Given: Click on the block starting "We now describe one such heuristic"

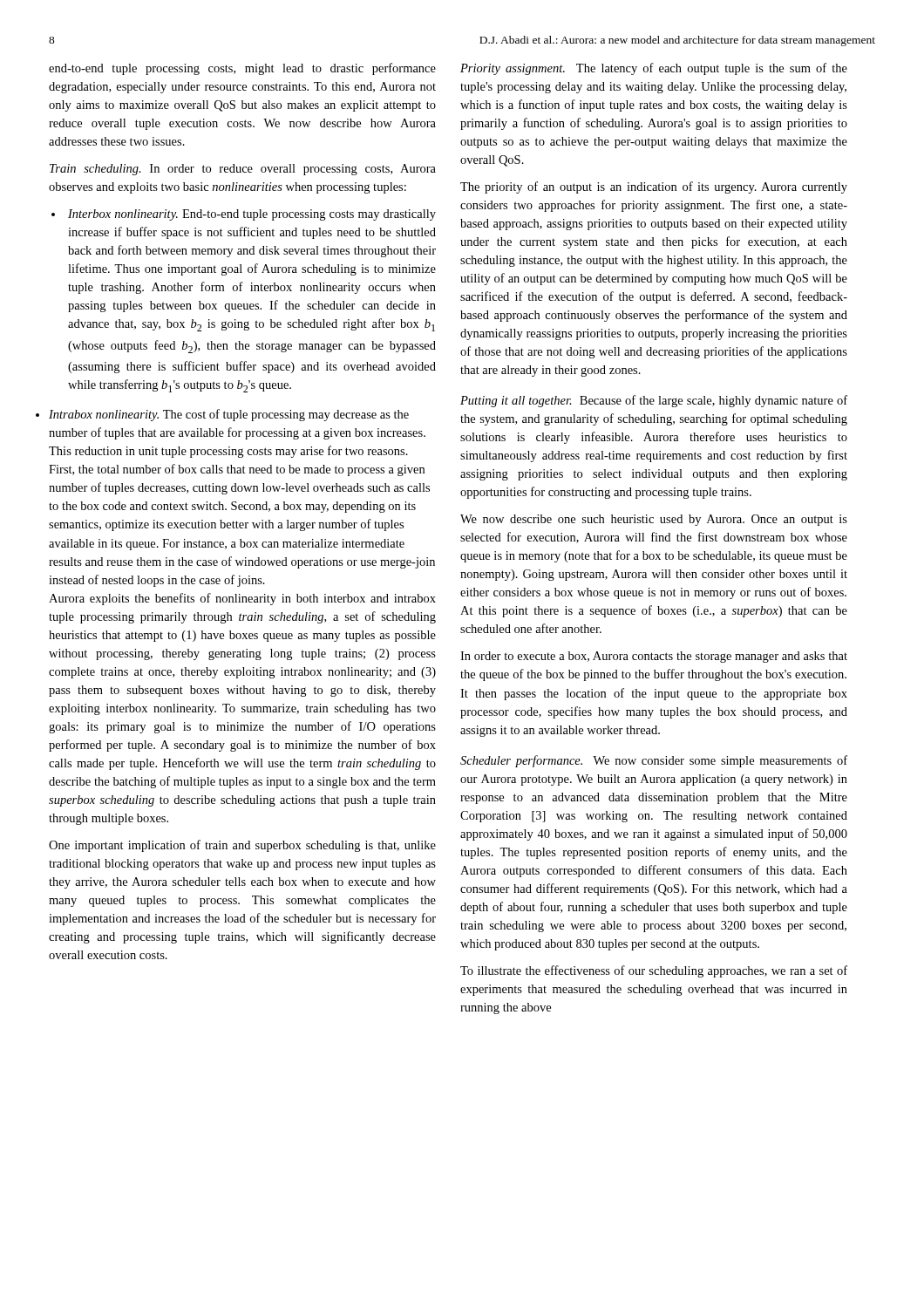Looking at the screenshot, I should pos(654,575).
